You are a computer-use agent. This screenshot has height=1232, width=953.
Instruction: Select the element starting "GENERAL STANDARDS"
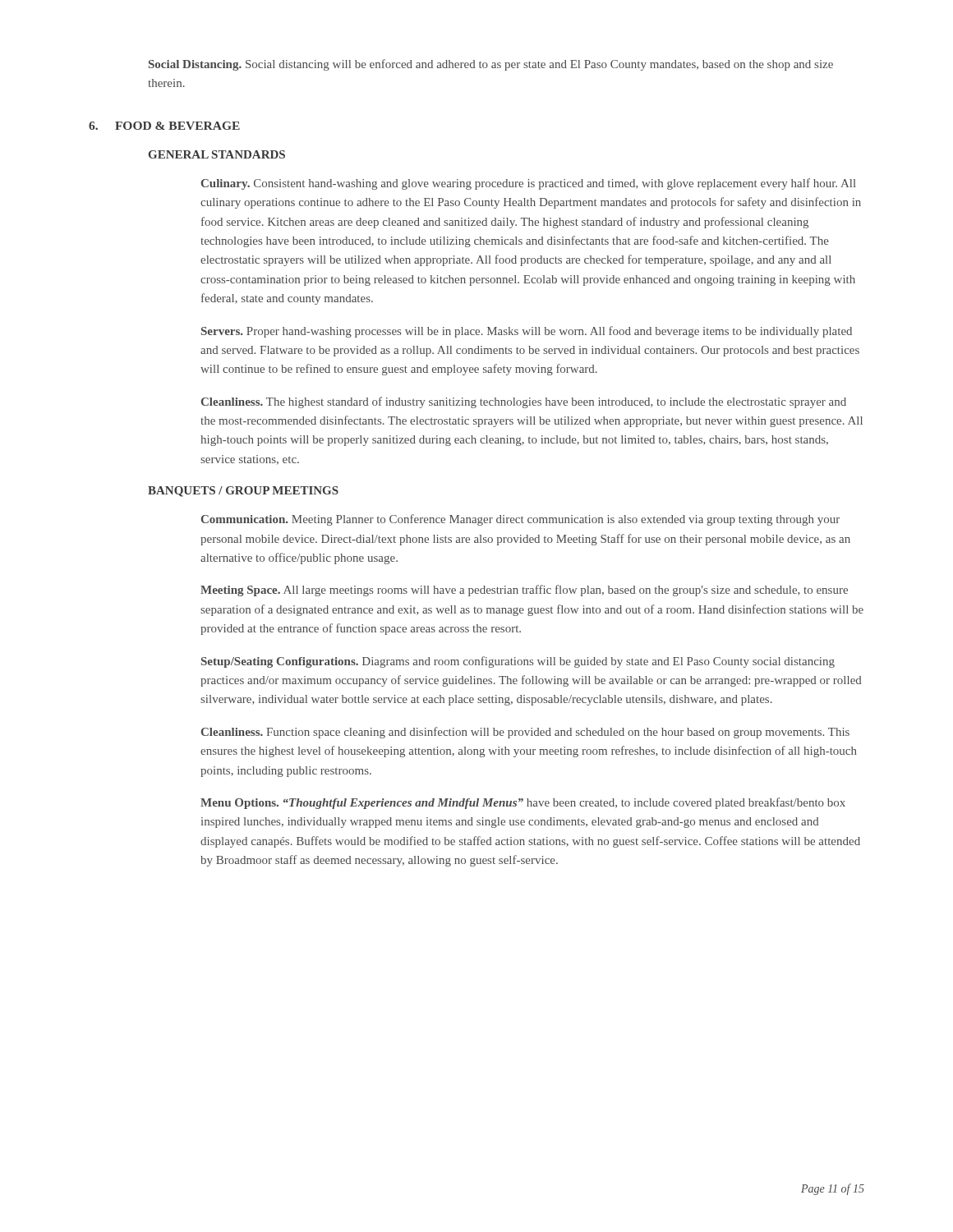pyautogui.click(x=217, y=154)
